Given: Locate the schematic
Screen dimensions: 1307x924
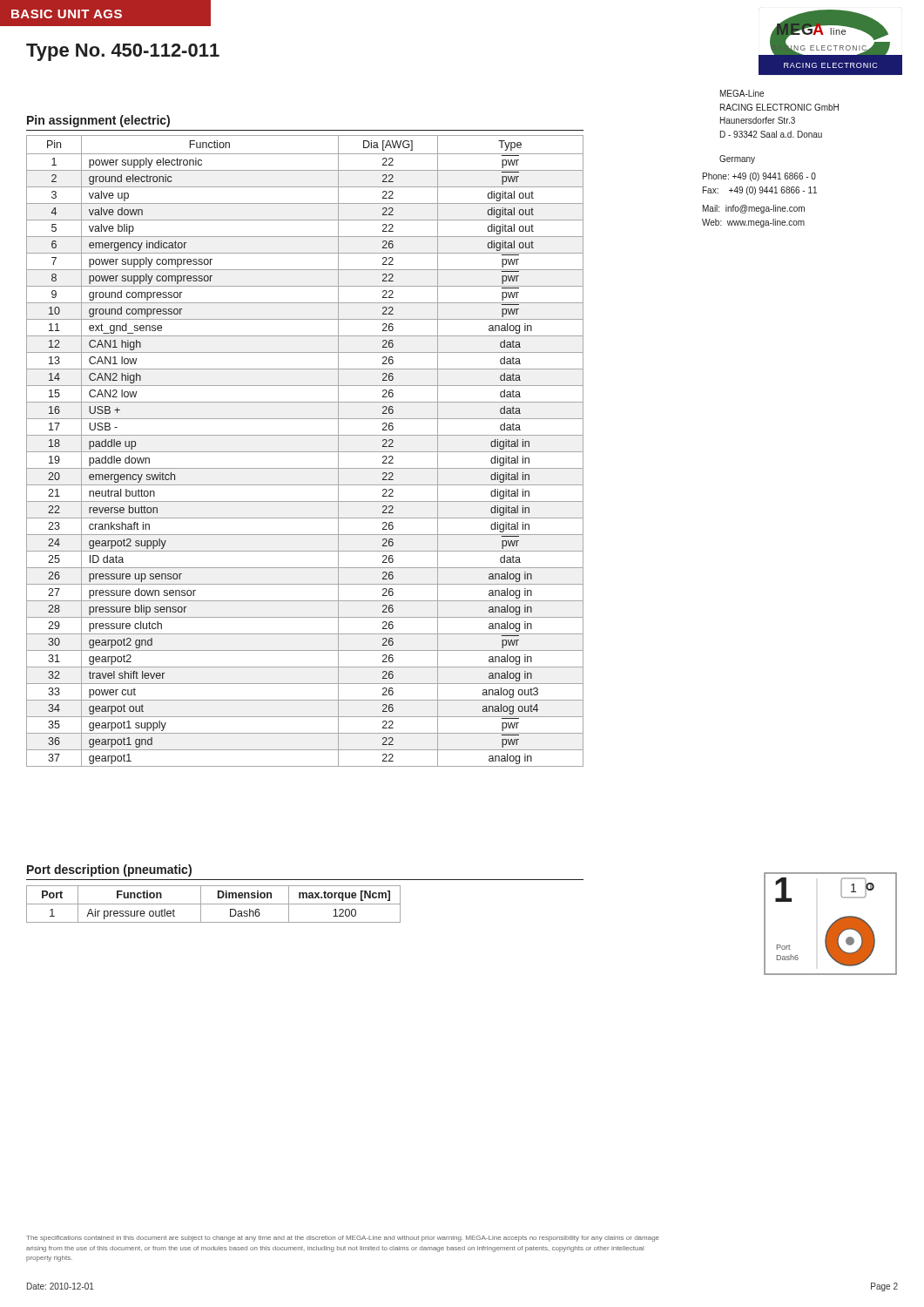Looking at the screenshot, I should [x=830, y=924].
